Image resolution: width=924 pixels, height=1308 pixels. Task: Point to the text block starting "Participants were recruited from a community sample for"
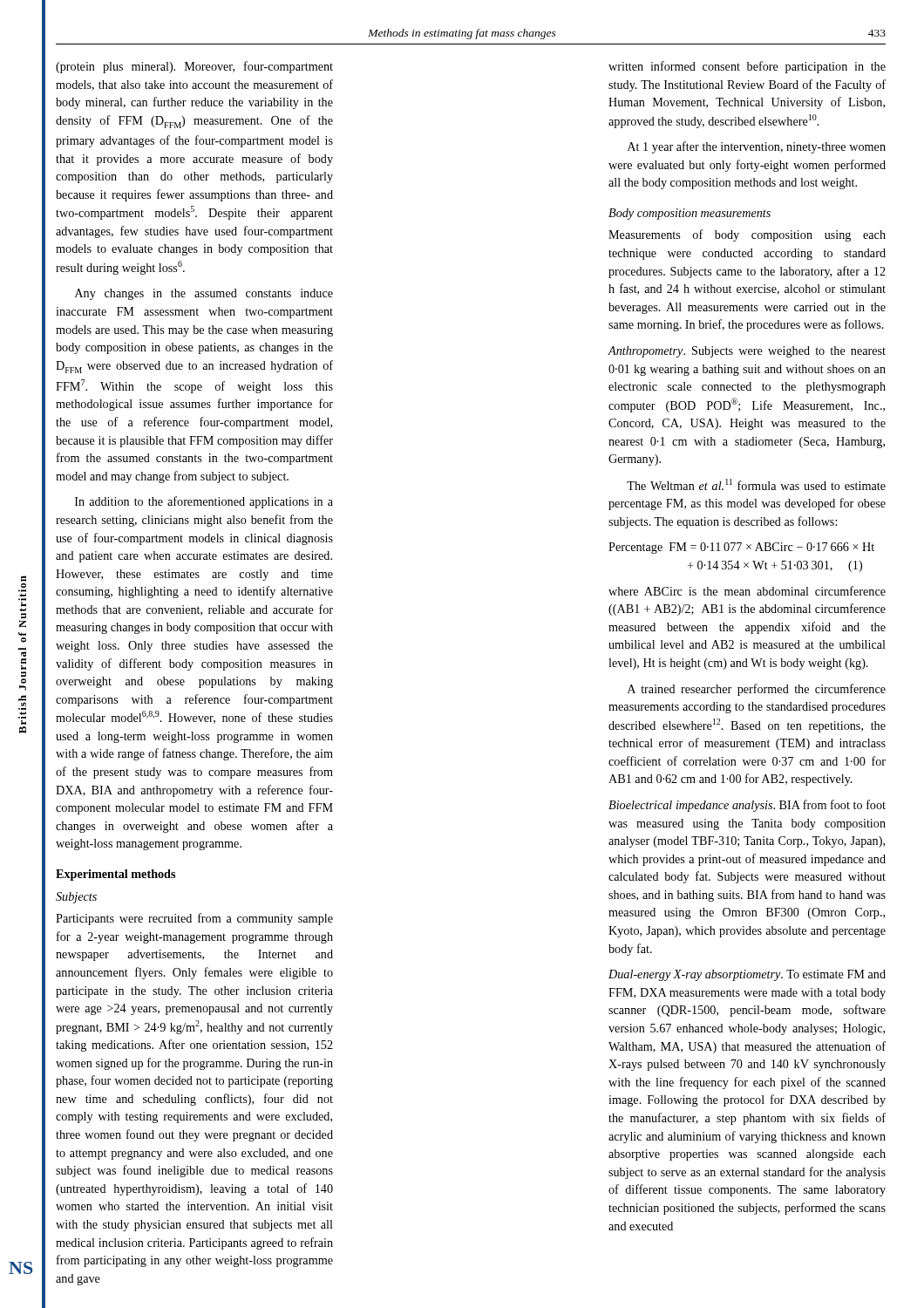[x=194, y=1098]
